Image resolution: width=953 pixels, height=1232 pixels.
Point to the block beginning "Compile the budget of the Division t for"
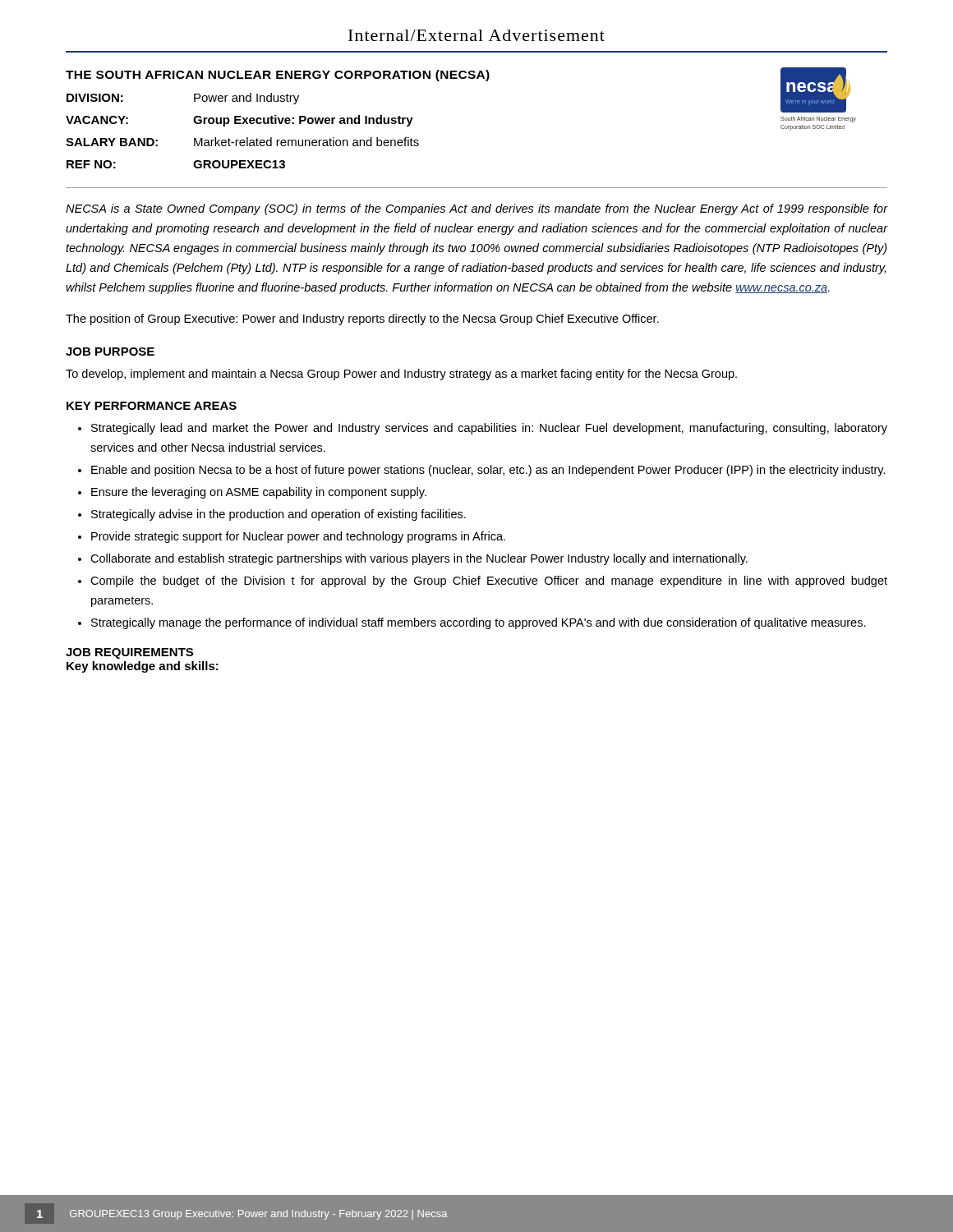(x=489, y=590)
